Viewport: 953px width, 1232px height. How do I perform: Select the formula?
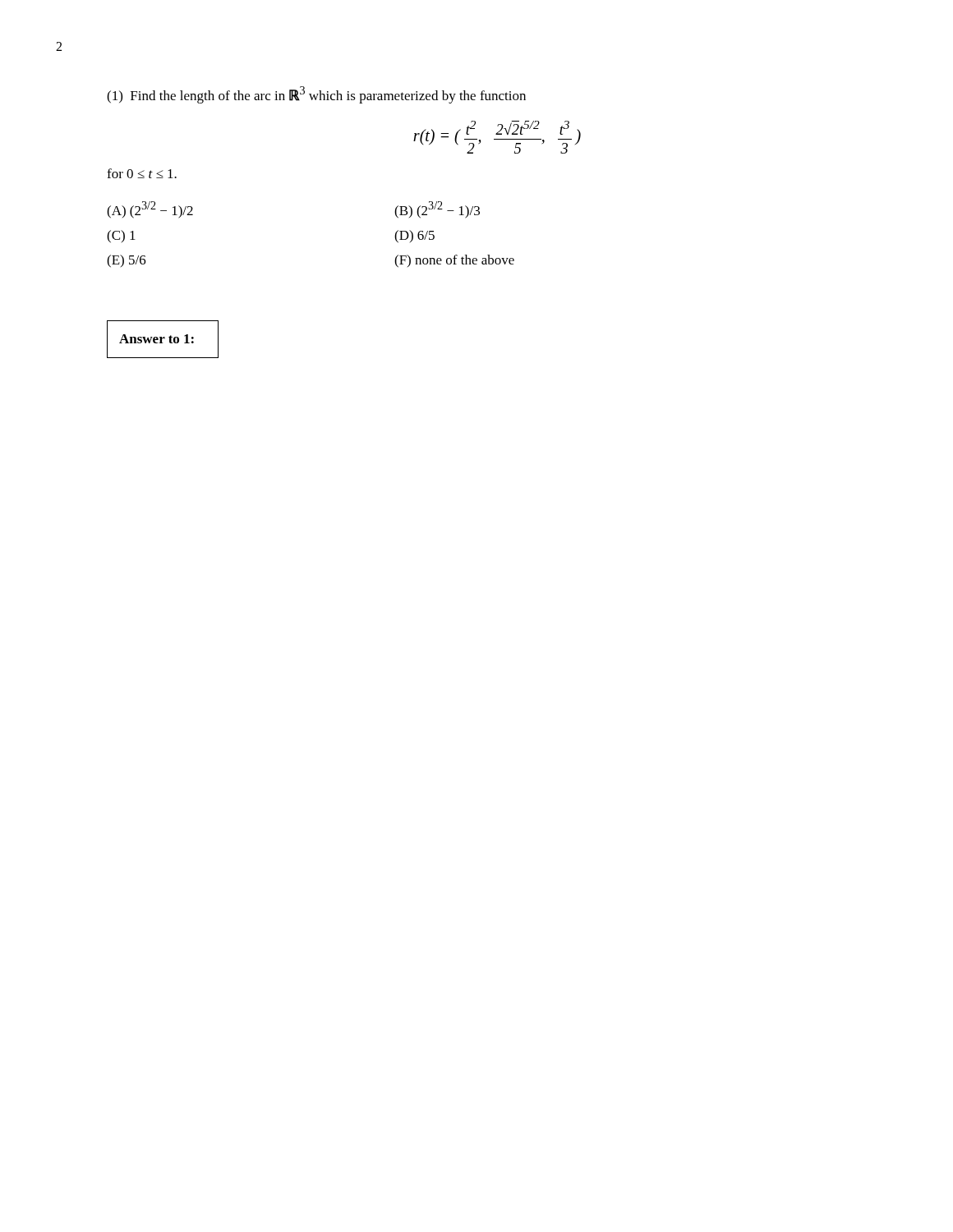tap(497, 138)
